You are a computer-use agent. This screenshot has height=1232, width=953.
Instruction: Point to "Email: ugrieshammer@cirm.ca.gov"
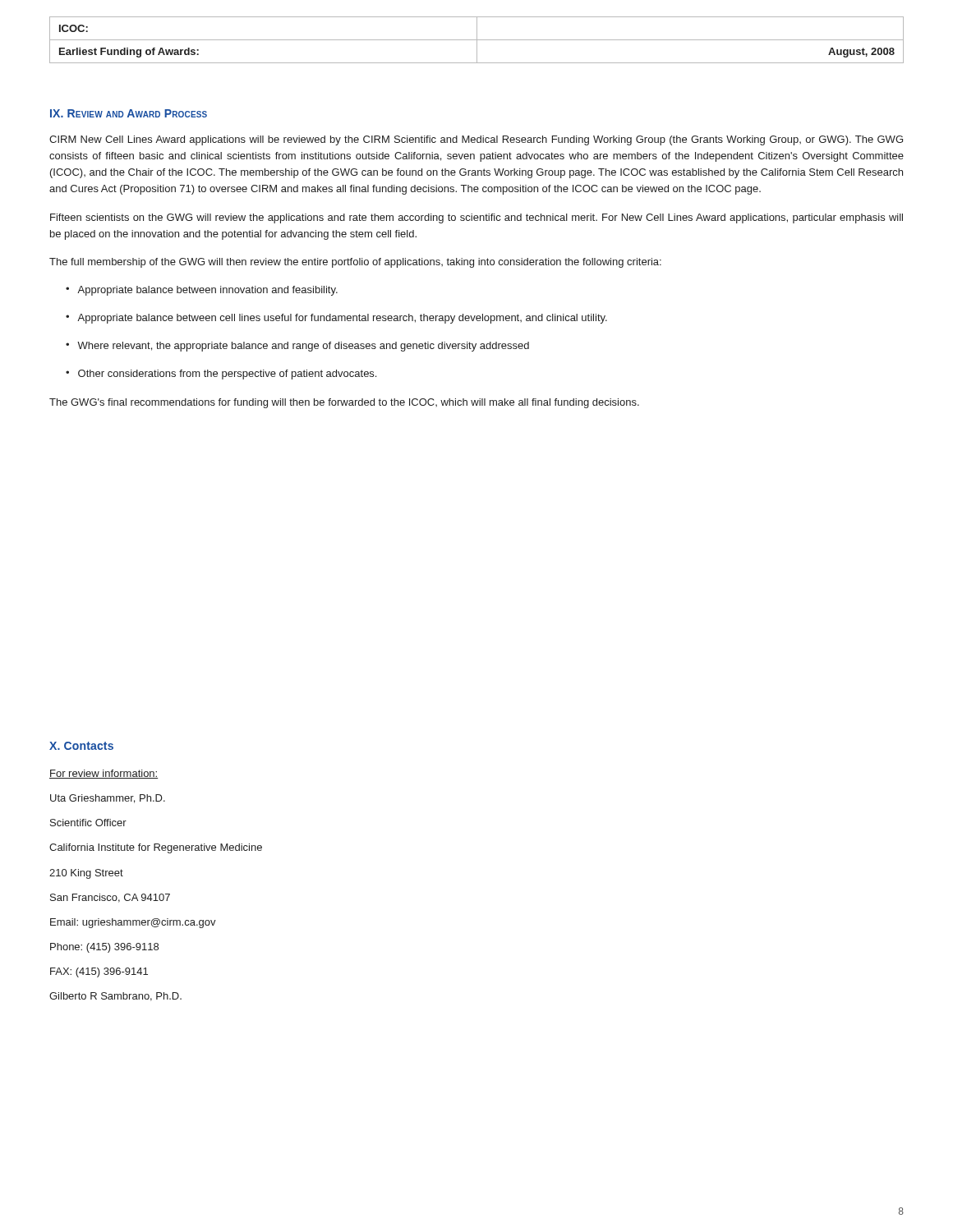[132, 922]
